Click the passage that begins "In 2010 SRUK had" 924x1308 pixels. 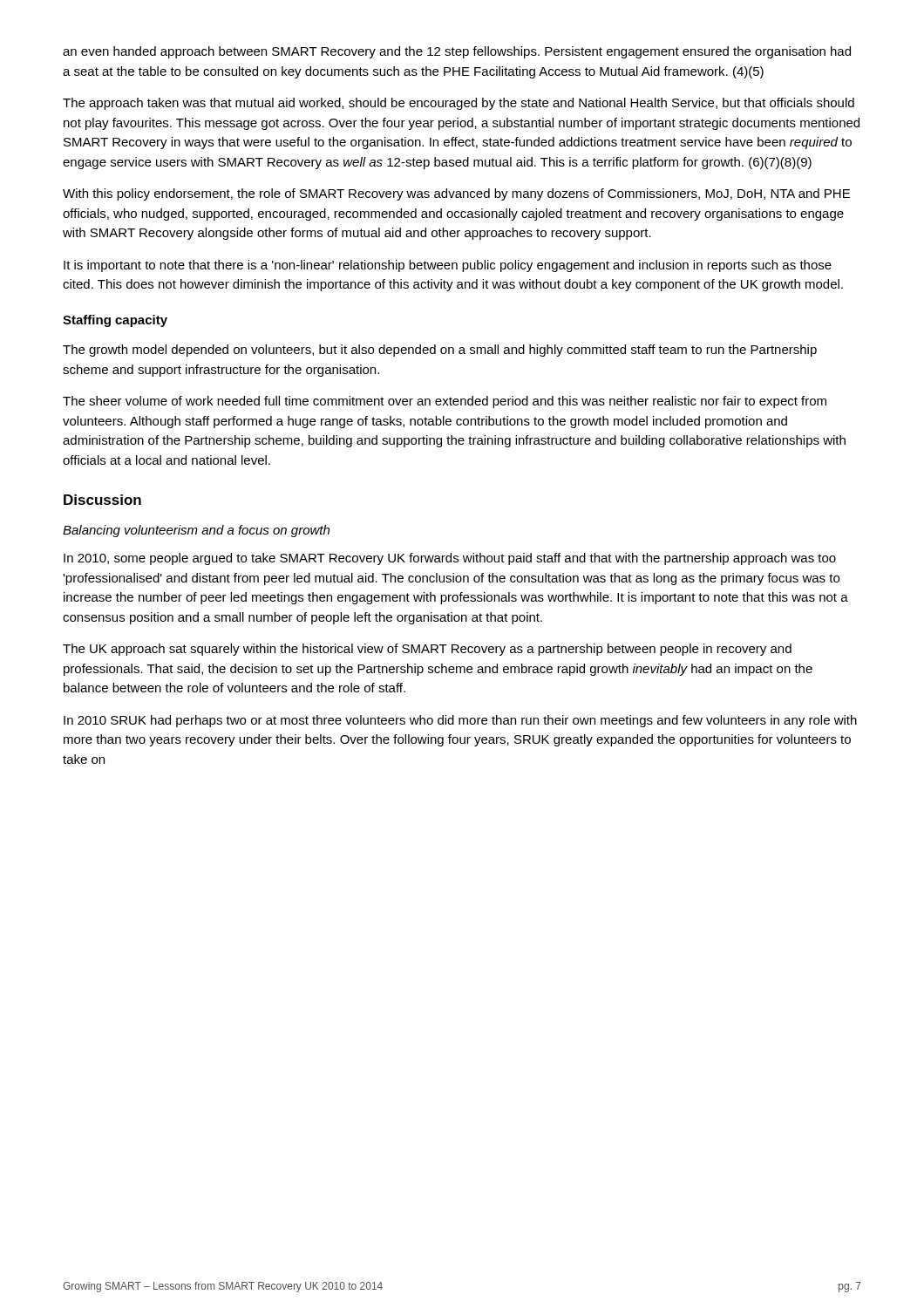click(x=462, y=740)
